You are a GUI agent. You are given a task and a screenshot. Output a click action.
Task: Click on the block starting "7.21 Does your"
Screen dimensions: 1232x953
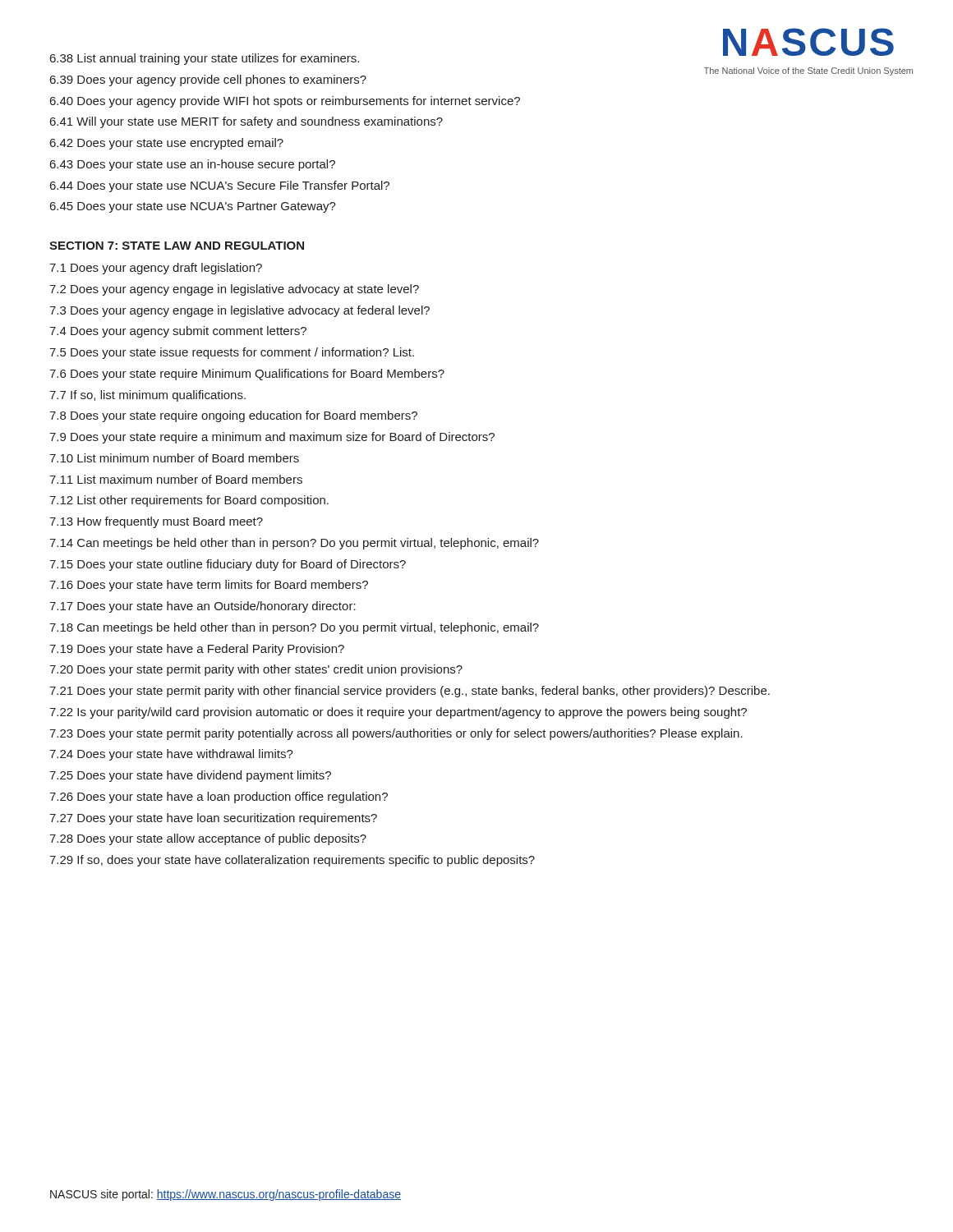point(410,690)
